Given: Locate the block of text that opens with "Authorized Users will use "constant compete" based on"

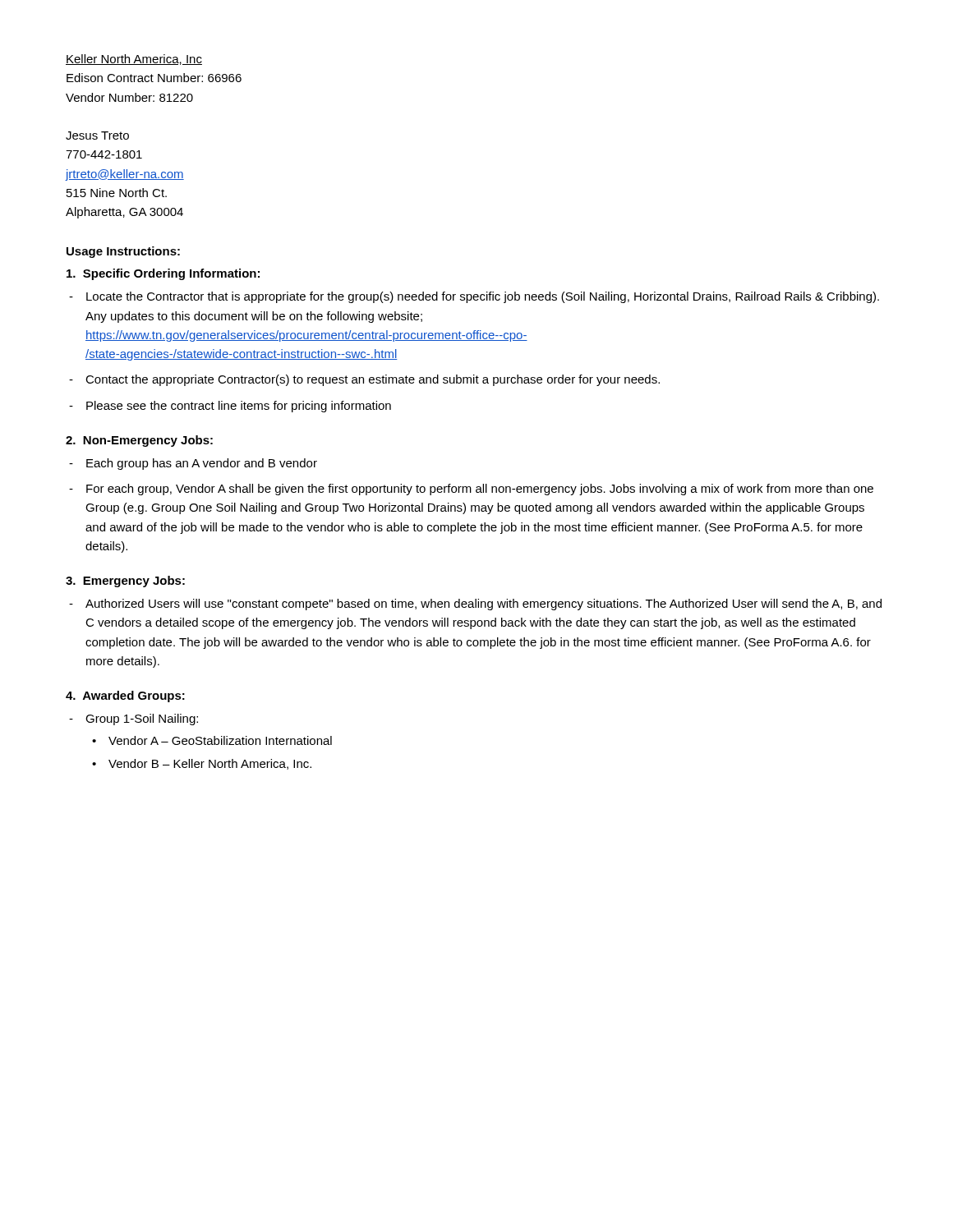Looking at the screenshot, I should 484,632.
